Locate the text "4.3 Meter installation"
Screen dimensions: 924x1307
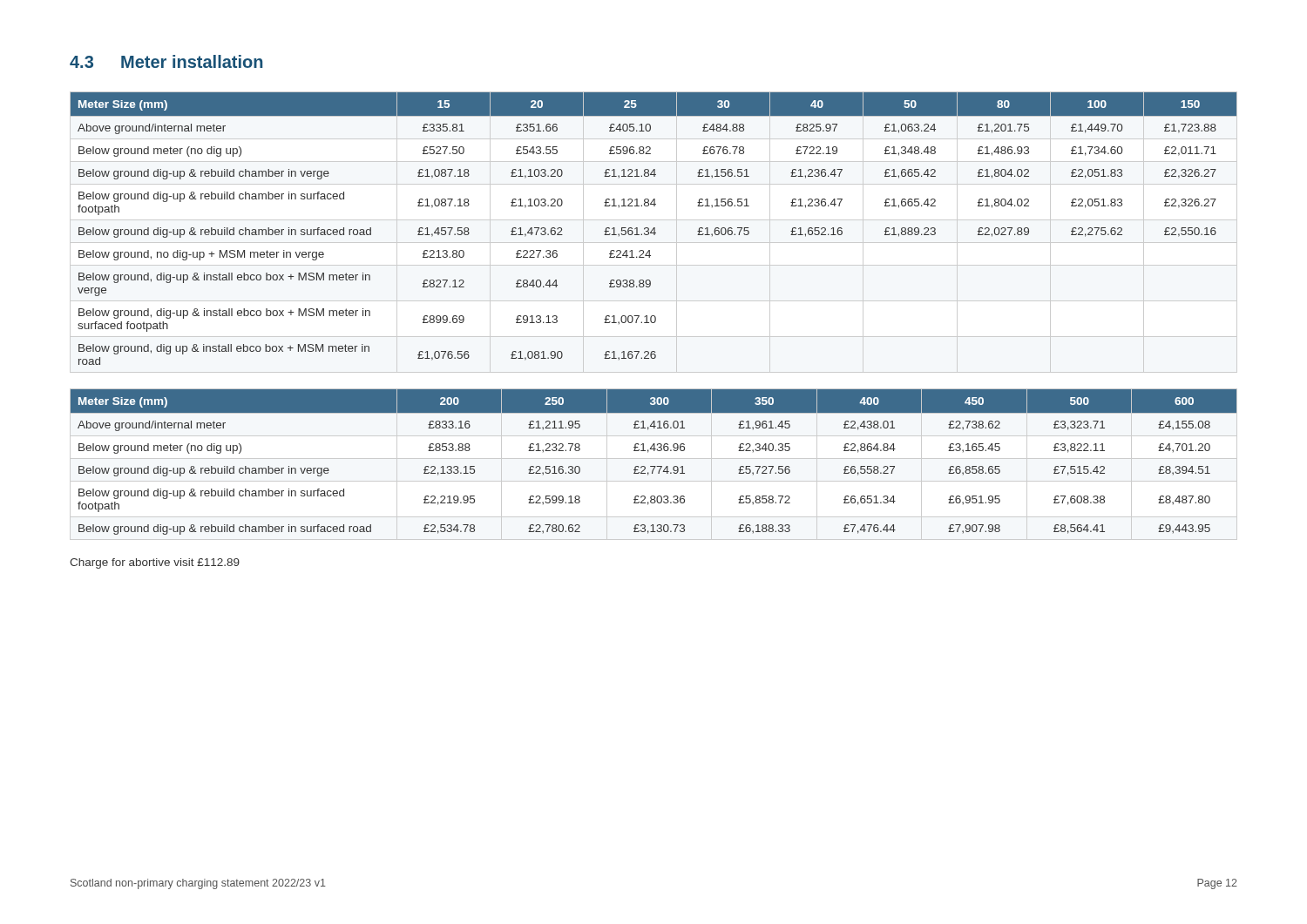pyautogui.click(x=167, y=62)
